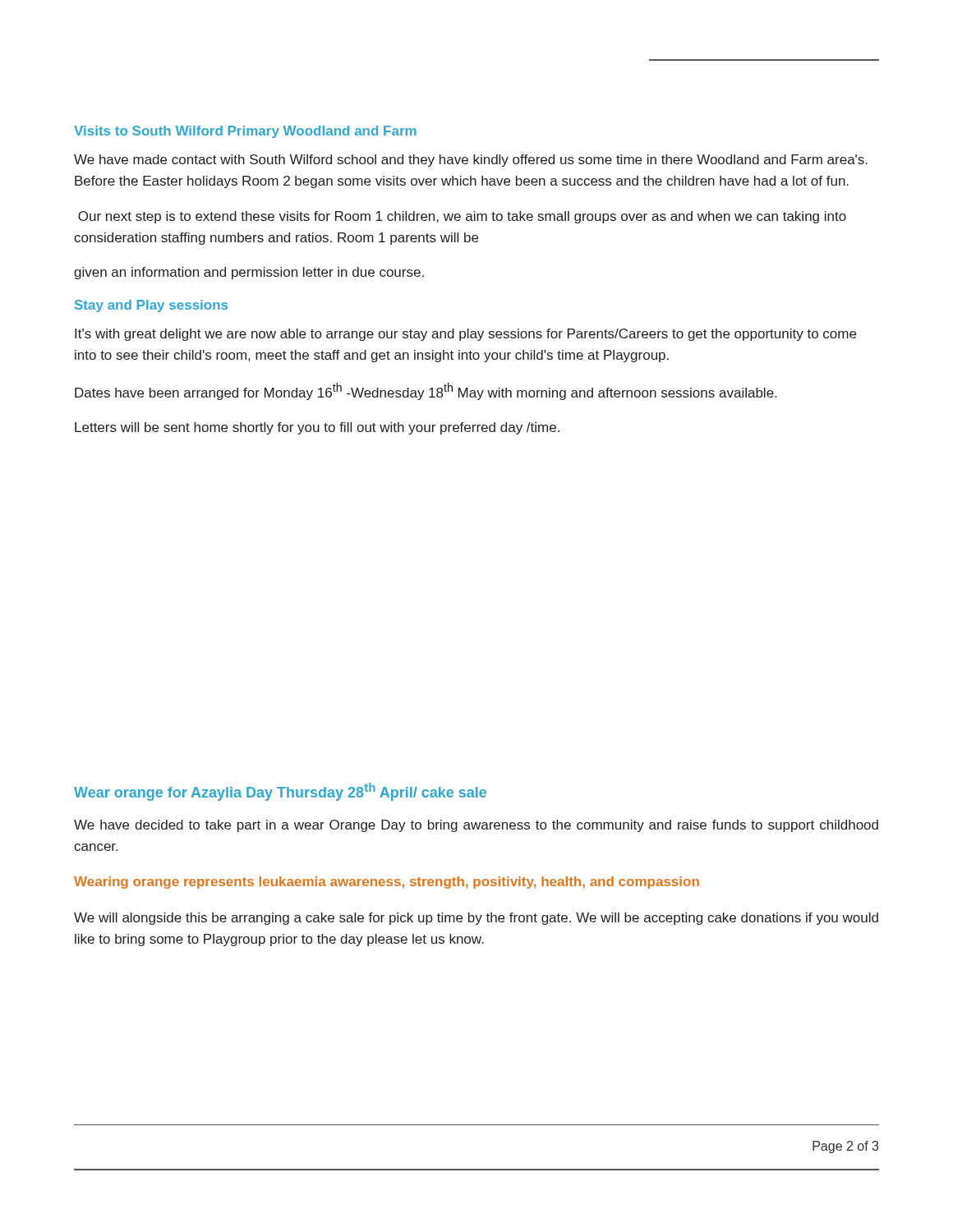953x1232 pixels.
Task: Find the text block that reads "We will alongside this be arranging"
Action: pyautogui.click(x=476, y=929)
